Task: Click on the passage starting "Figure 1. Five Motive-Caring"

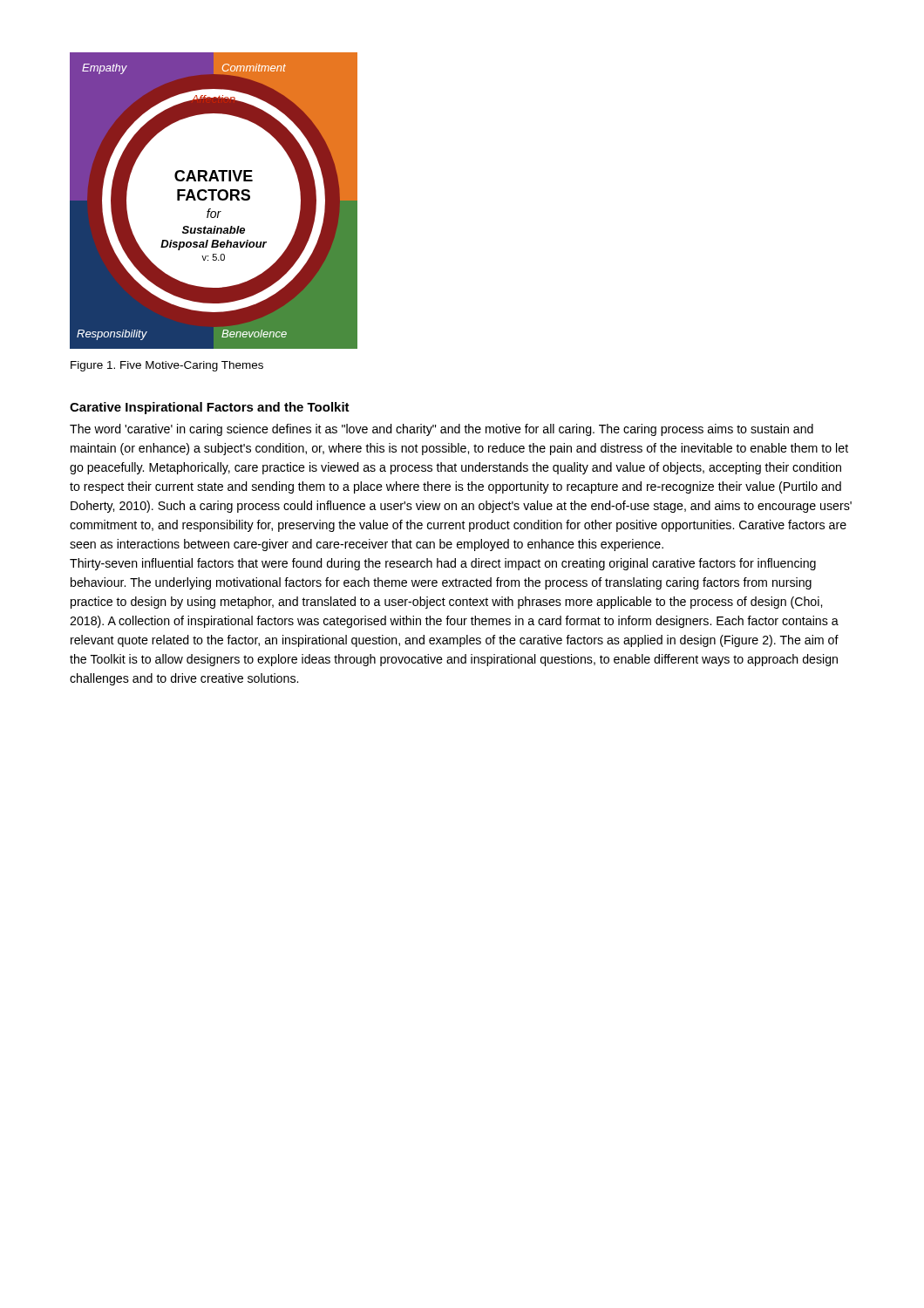Action: [167, 365]
